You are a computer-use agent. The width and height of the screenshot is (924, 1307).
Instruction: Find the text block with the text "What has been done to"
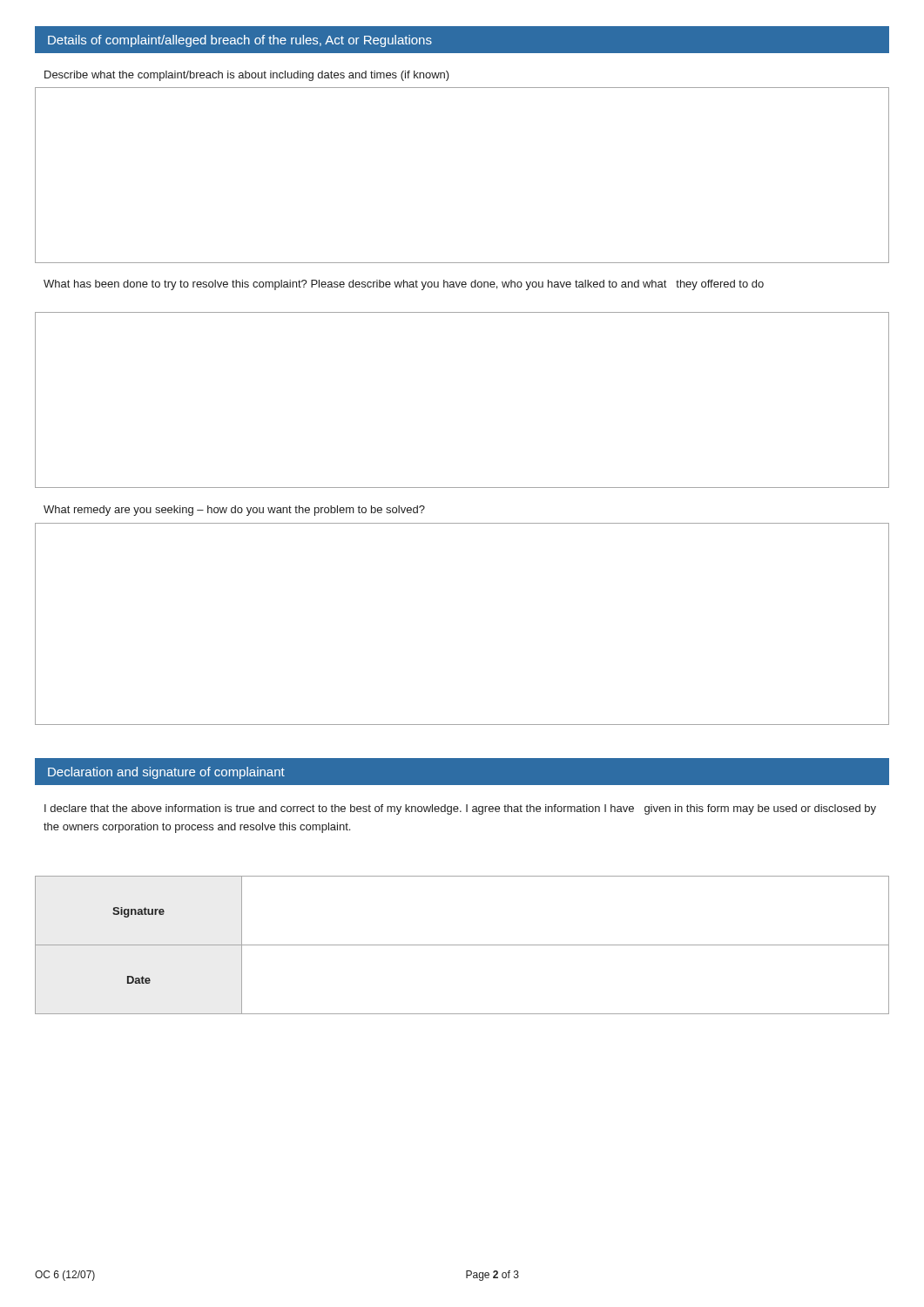point(404,284)
